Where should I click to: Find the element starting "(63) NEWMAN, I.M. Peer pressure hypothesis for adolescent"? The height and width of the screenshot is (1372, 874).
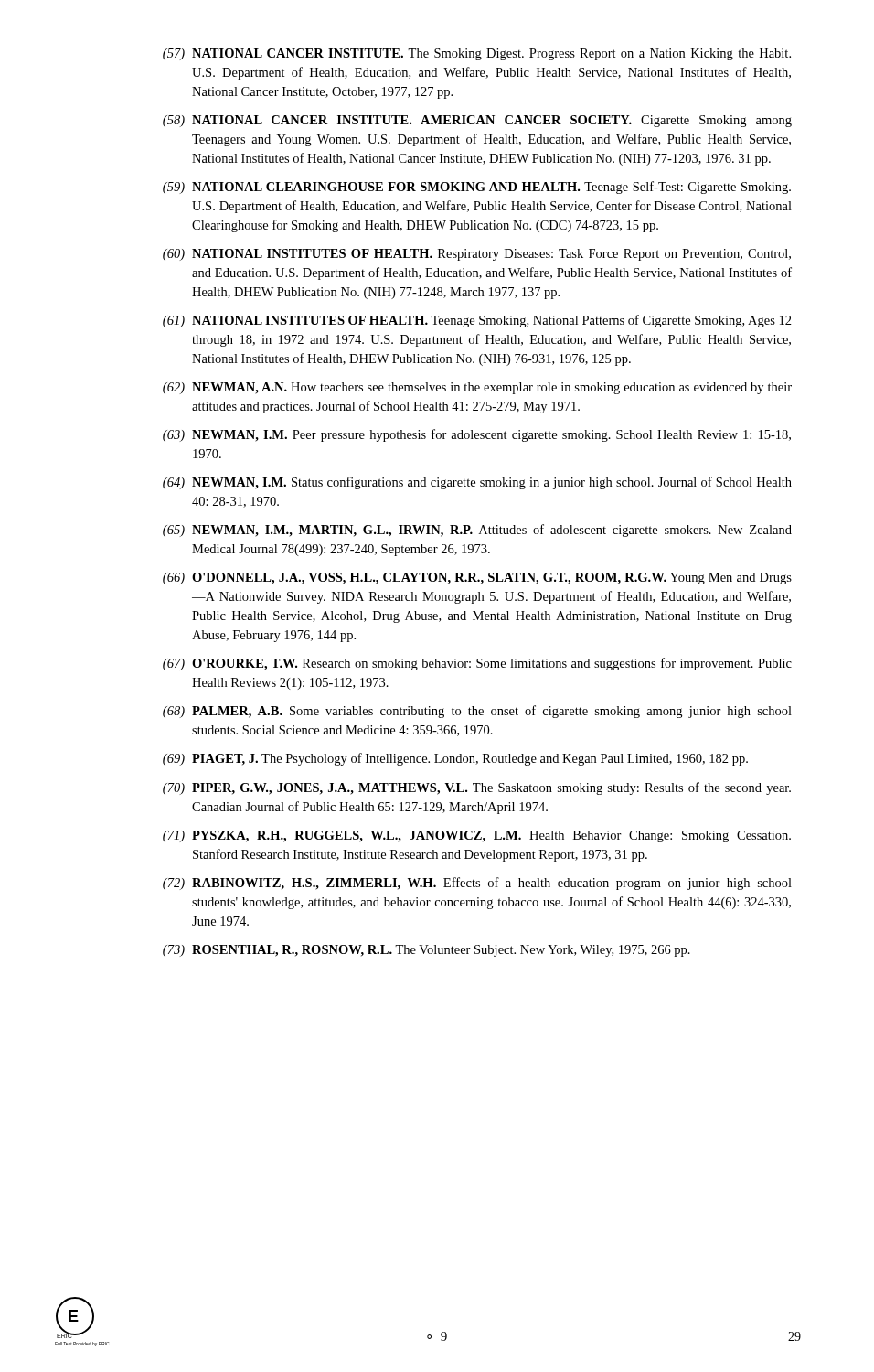[464, 445]
